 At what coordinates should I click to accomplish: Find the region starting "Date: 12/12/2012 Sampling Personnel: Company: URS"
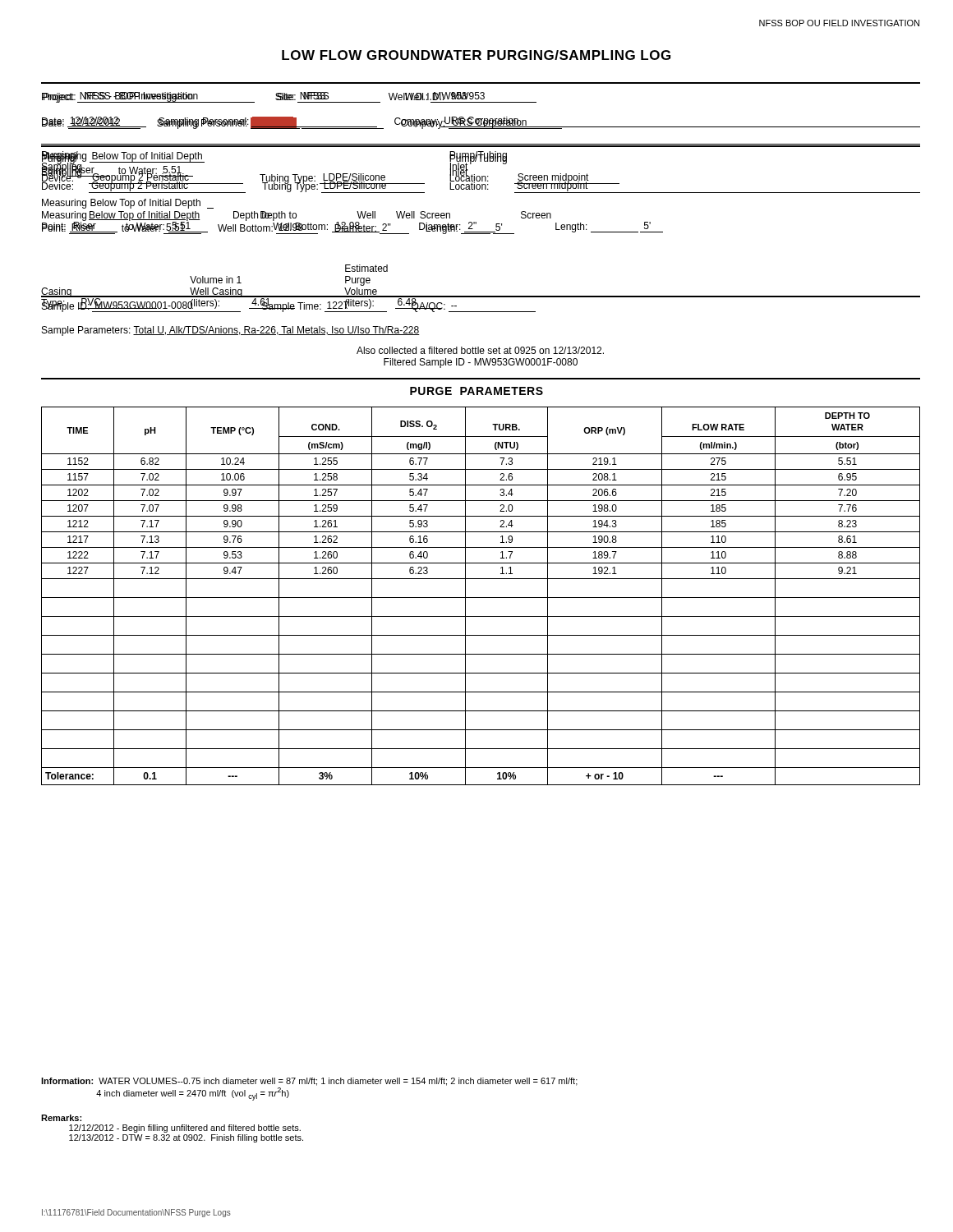pyautogui.click(x=302, y=123)
